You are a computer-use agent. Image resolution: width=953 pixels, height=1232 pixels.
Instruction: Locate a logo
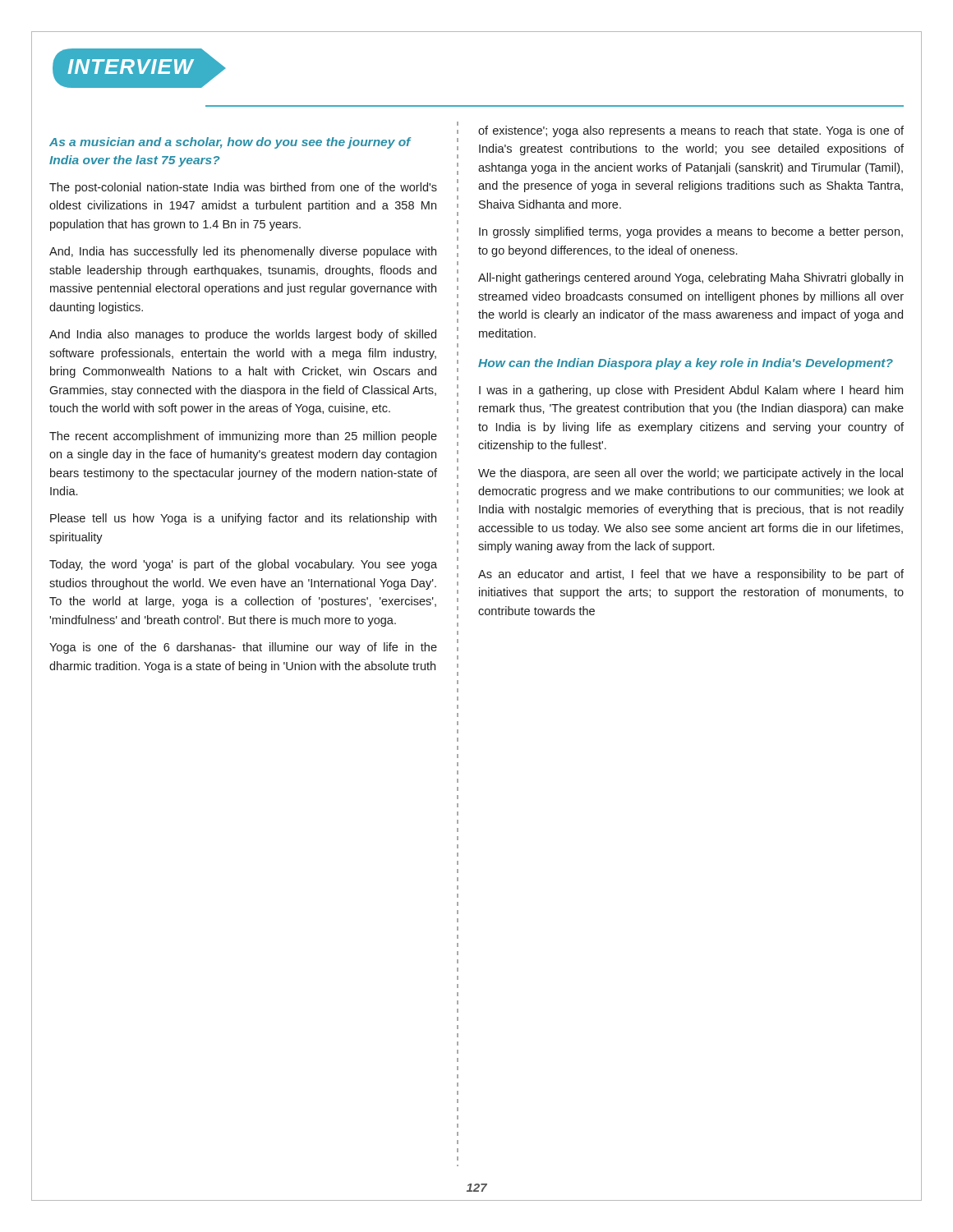pos(140,69)
